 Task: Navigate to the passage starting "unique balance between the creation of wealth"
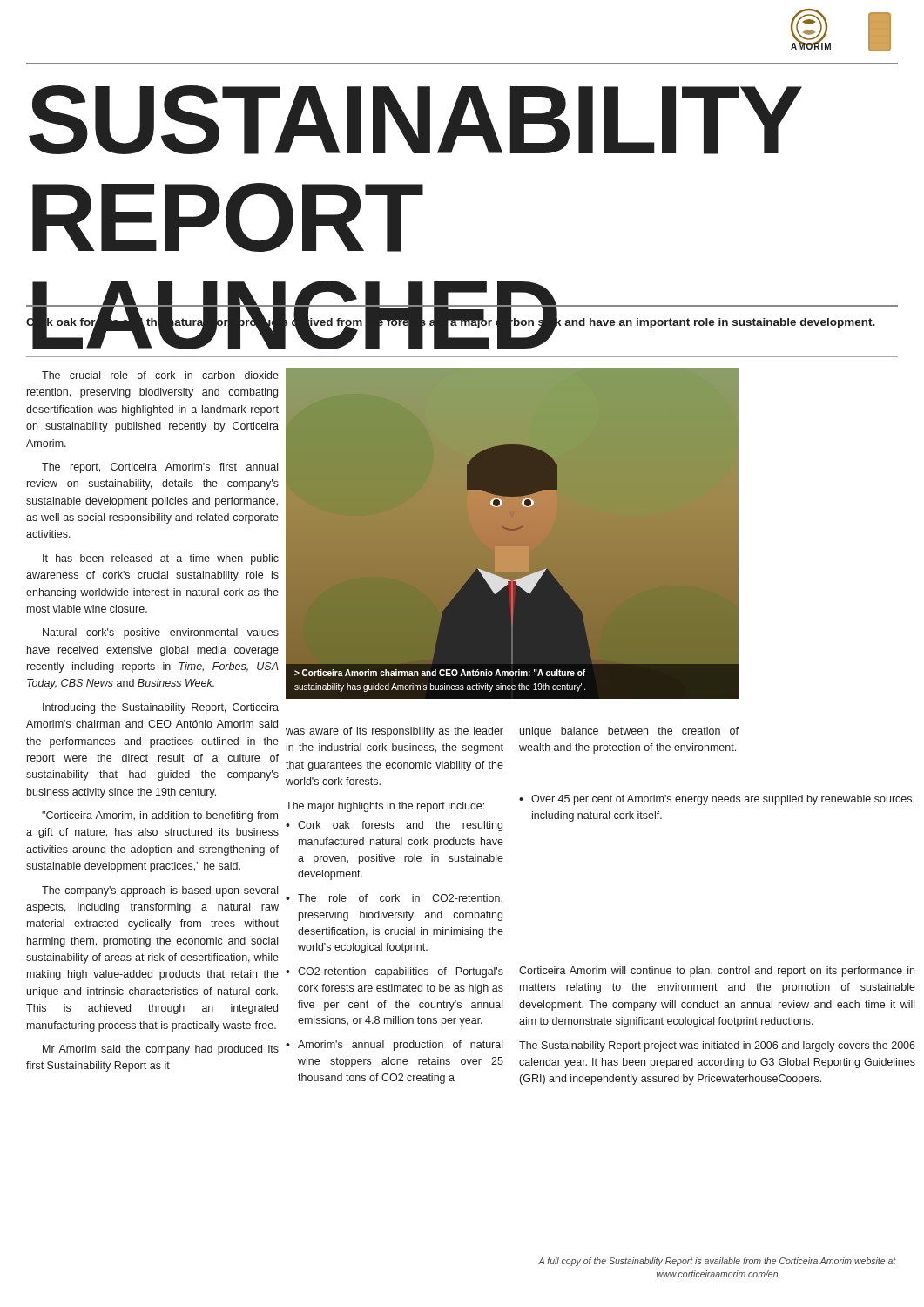tap(629, 740)
